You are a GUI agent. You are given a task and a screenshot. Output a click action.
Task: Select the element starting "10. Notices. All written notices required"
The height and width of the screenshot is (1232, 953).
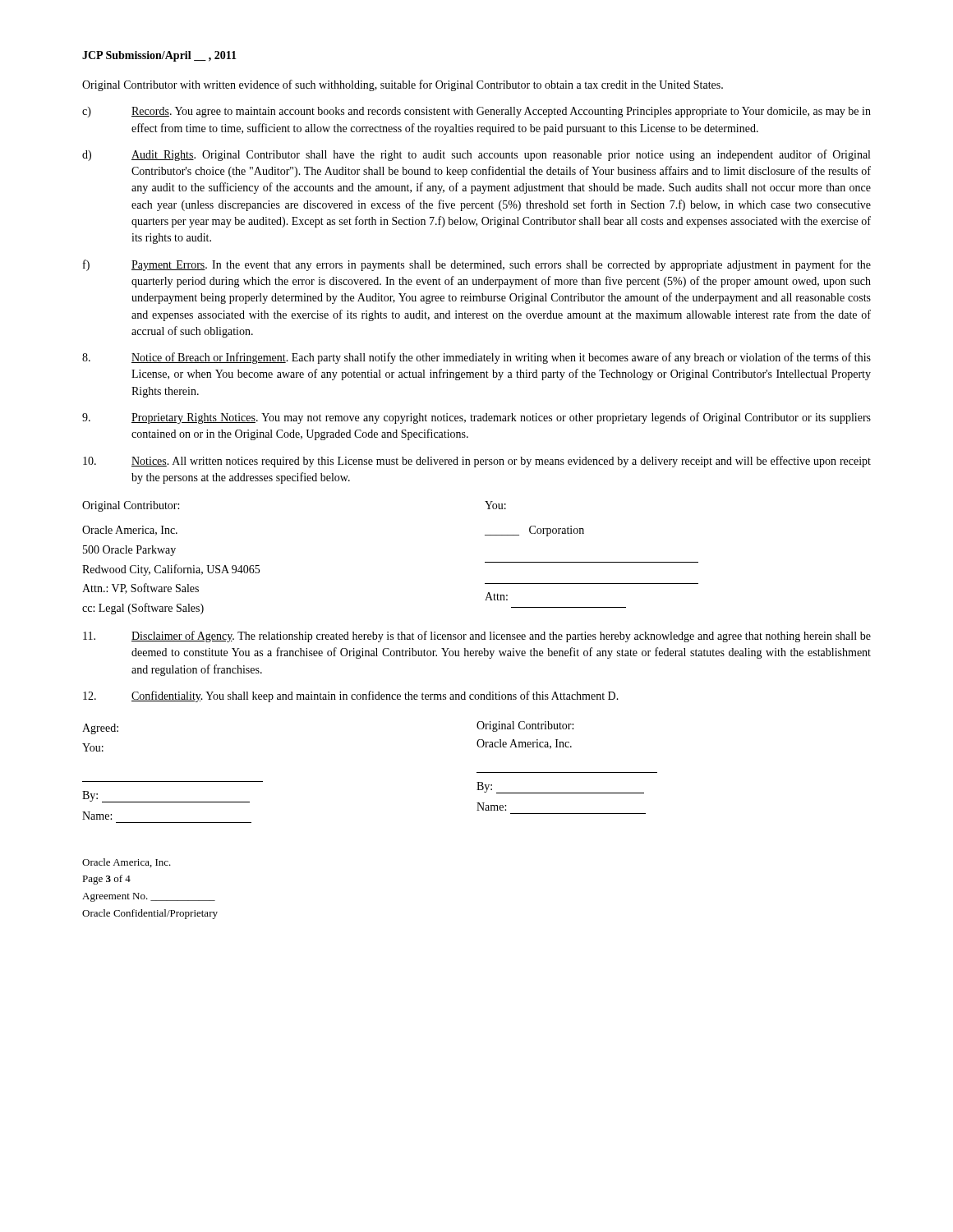click(x=476, y=470)
